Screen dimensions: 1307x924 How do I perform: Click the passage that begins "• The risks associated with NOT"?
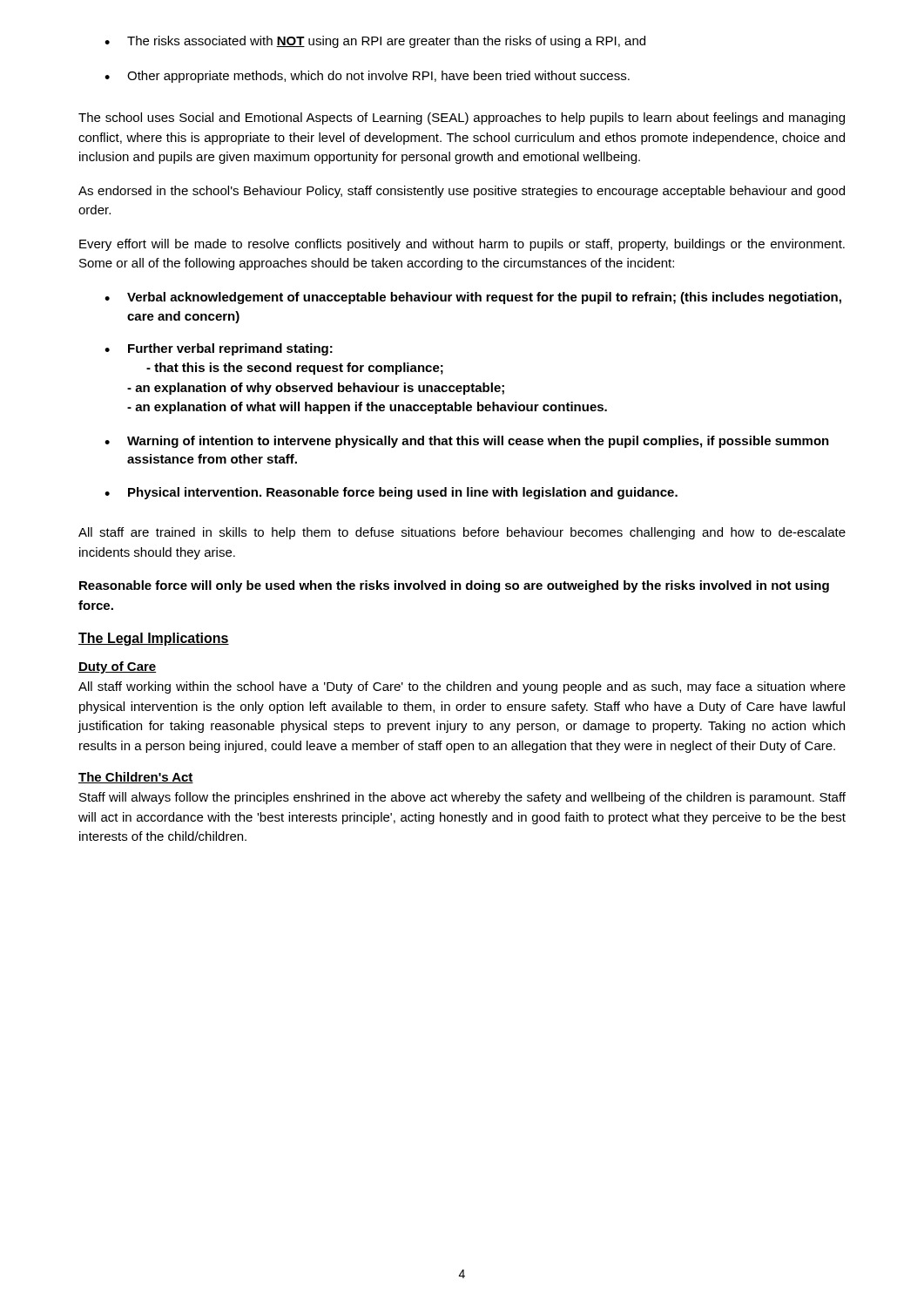(x=475, y=43)
